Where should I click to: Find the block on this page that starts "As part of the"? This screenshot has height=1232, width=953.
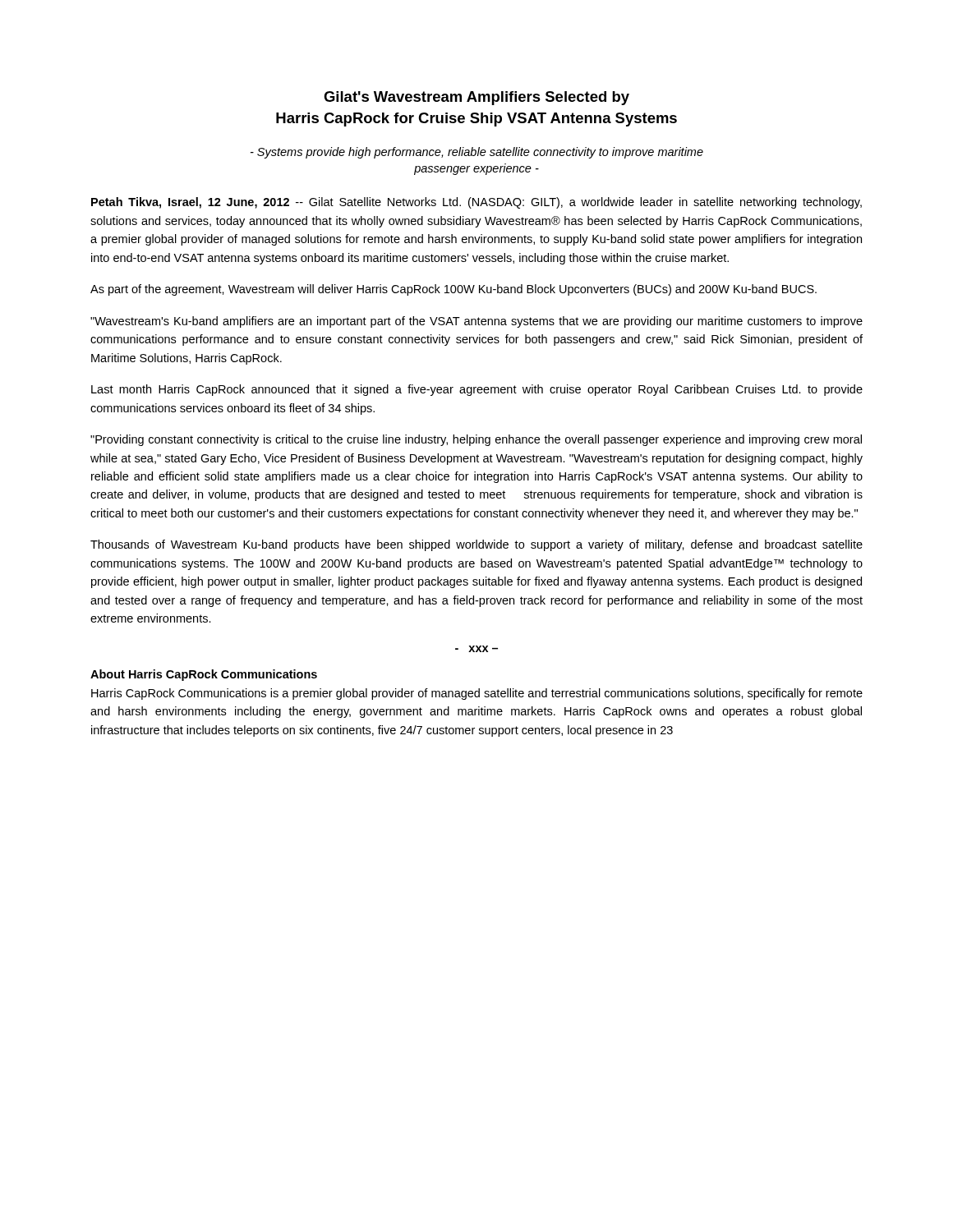pos(454,289)
